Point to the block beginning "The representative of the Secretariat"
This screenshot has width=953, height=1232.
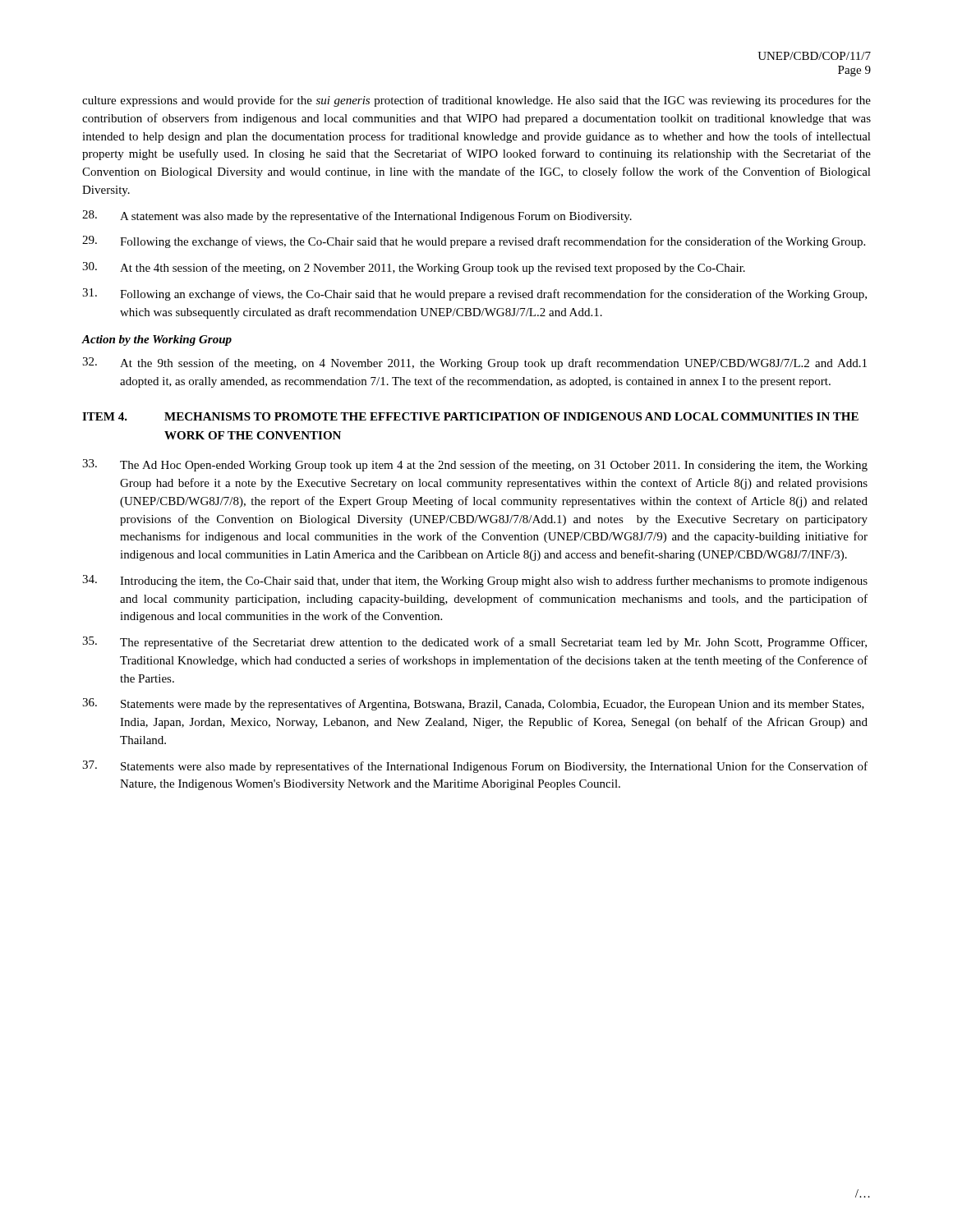coord(475,661)
